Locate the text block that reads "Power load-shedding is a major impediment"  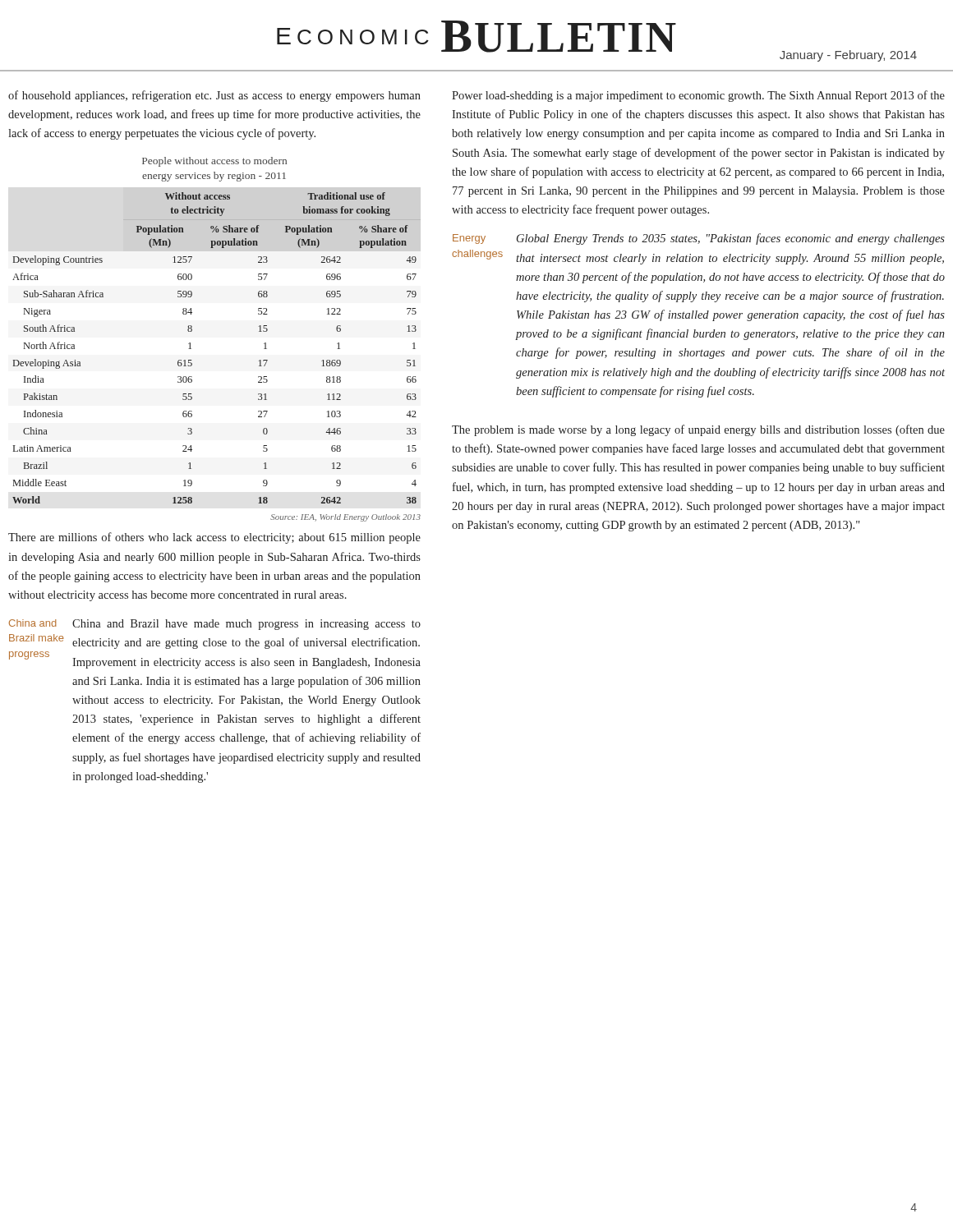698,152
